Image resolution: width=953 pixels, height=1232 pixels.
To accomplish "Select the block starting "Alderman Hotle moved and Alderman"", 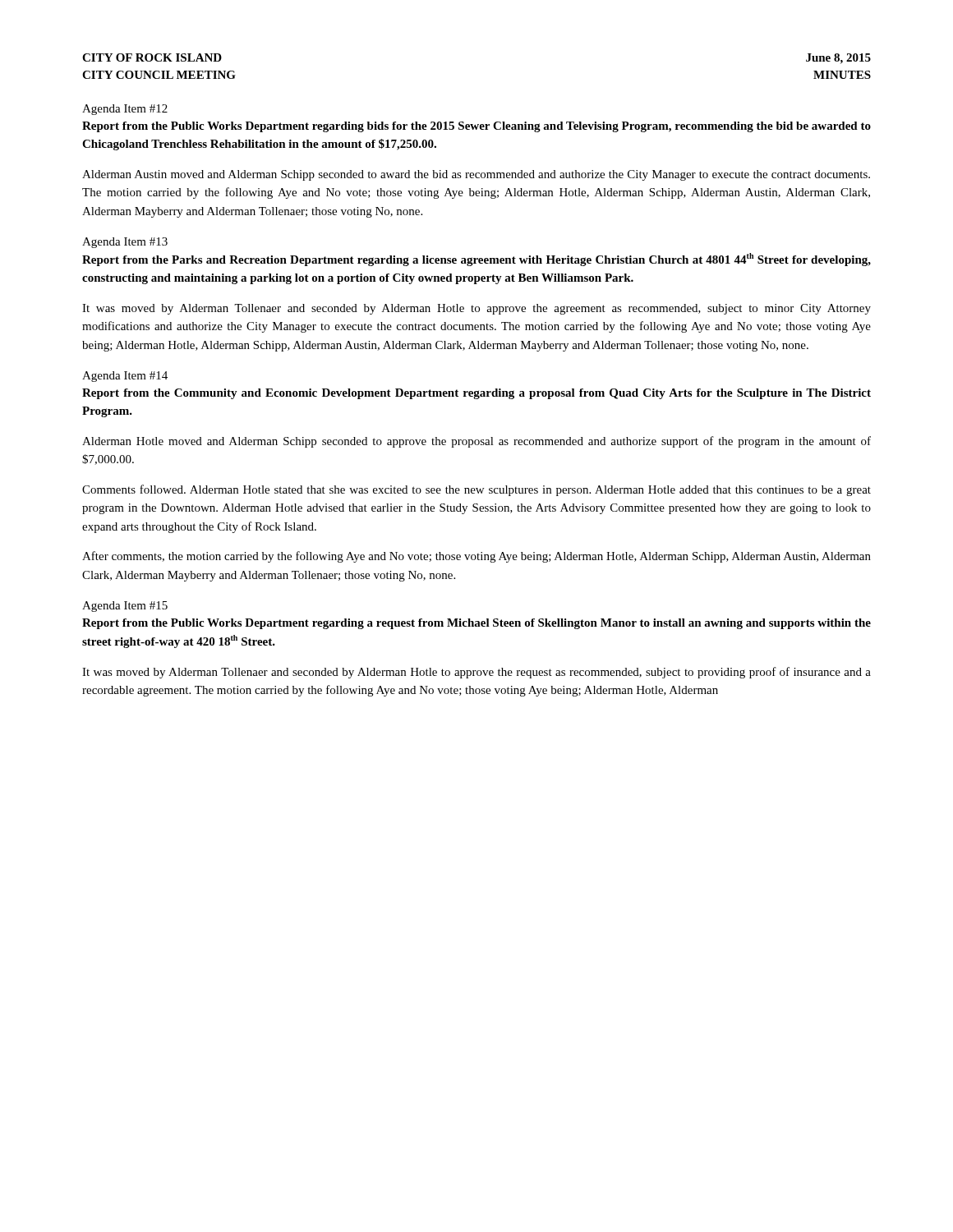I will coord(476,450).
